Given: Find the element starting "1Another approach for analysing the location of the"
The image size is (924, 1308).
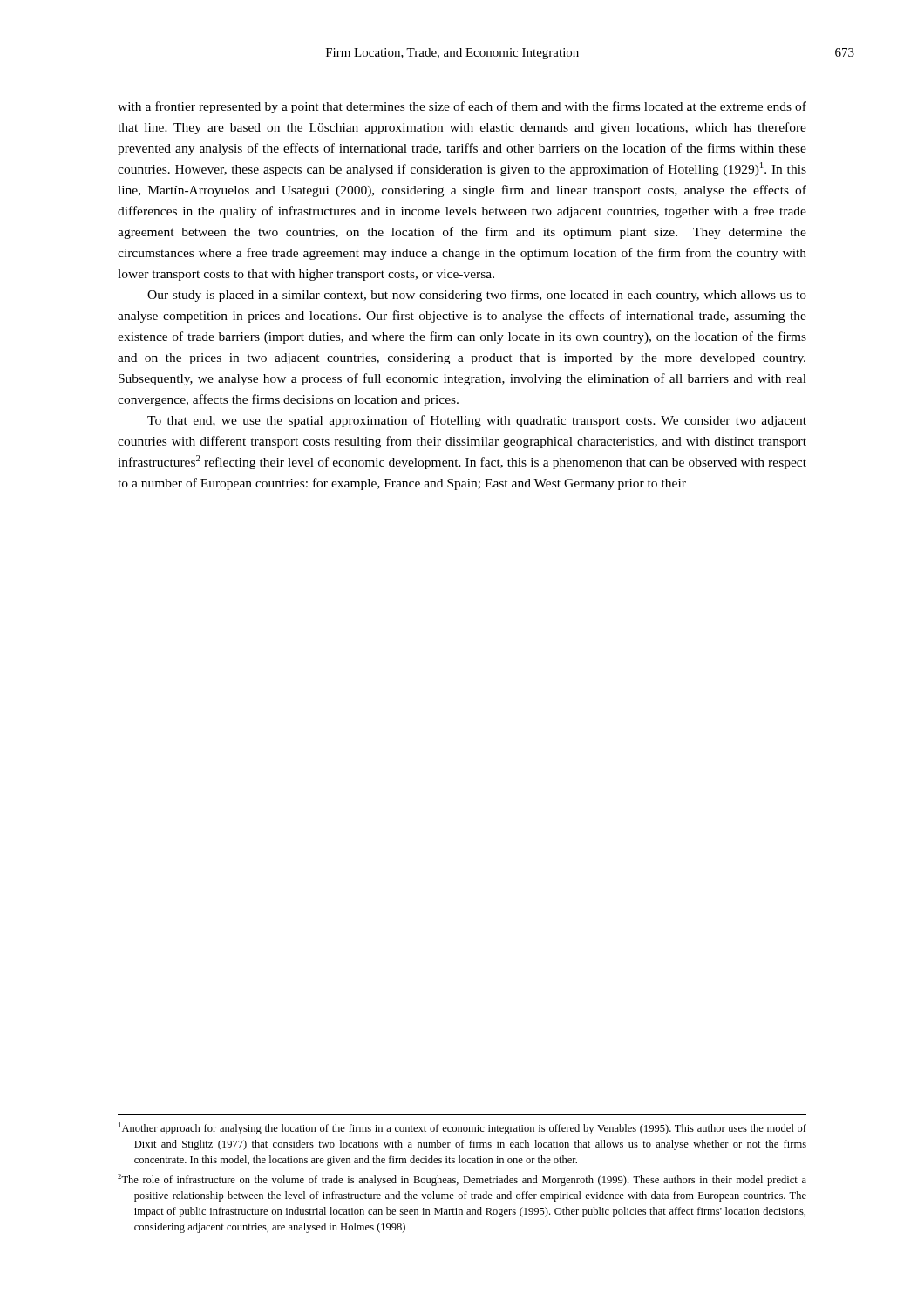Looking at the screenshot, I should (462, 1143).
